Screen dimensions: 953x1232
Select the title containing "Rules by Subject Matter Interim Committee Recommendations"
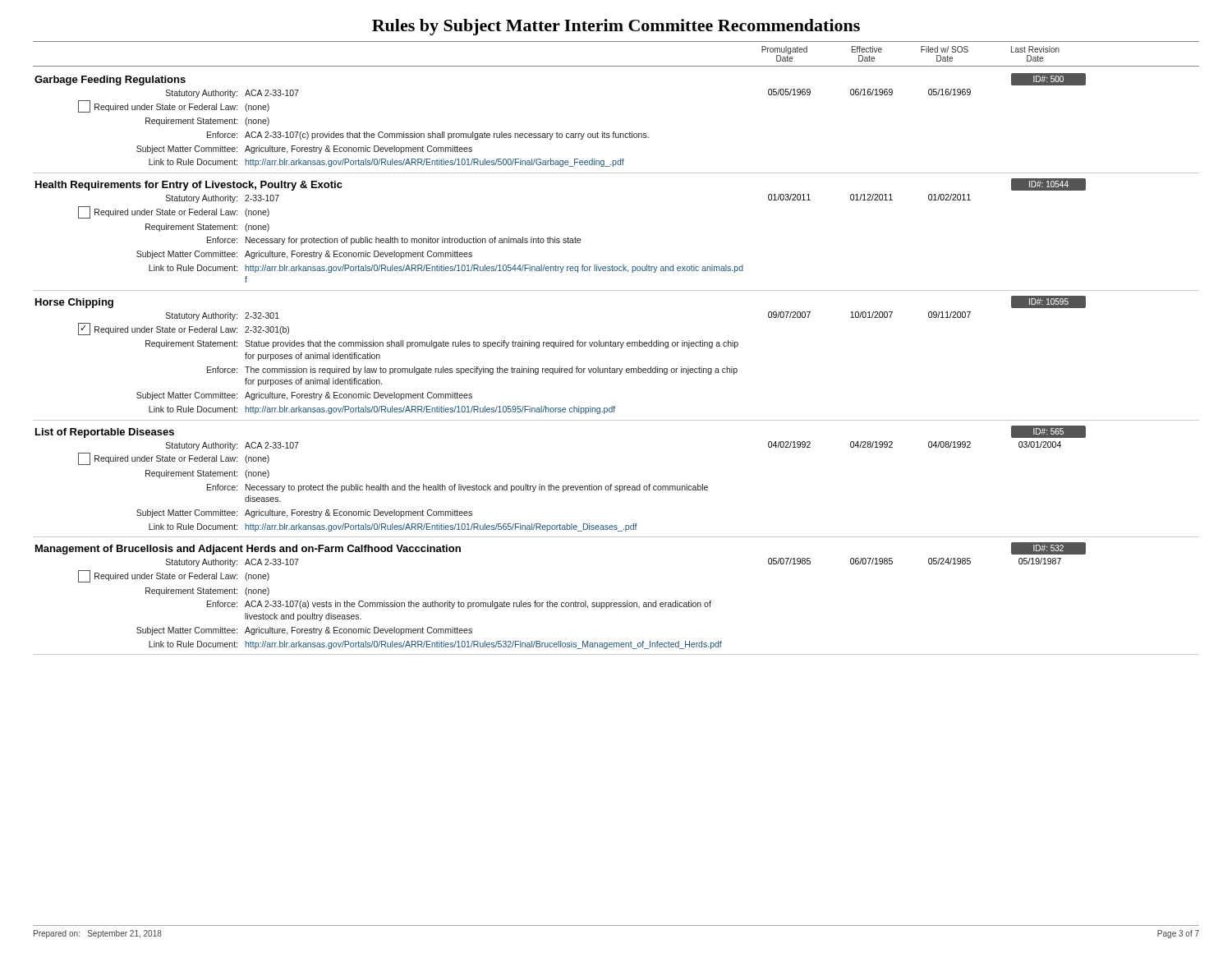coord(616,25)
